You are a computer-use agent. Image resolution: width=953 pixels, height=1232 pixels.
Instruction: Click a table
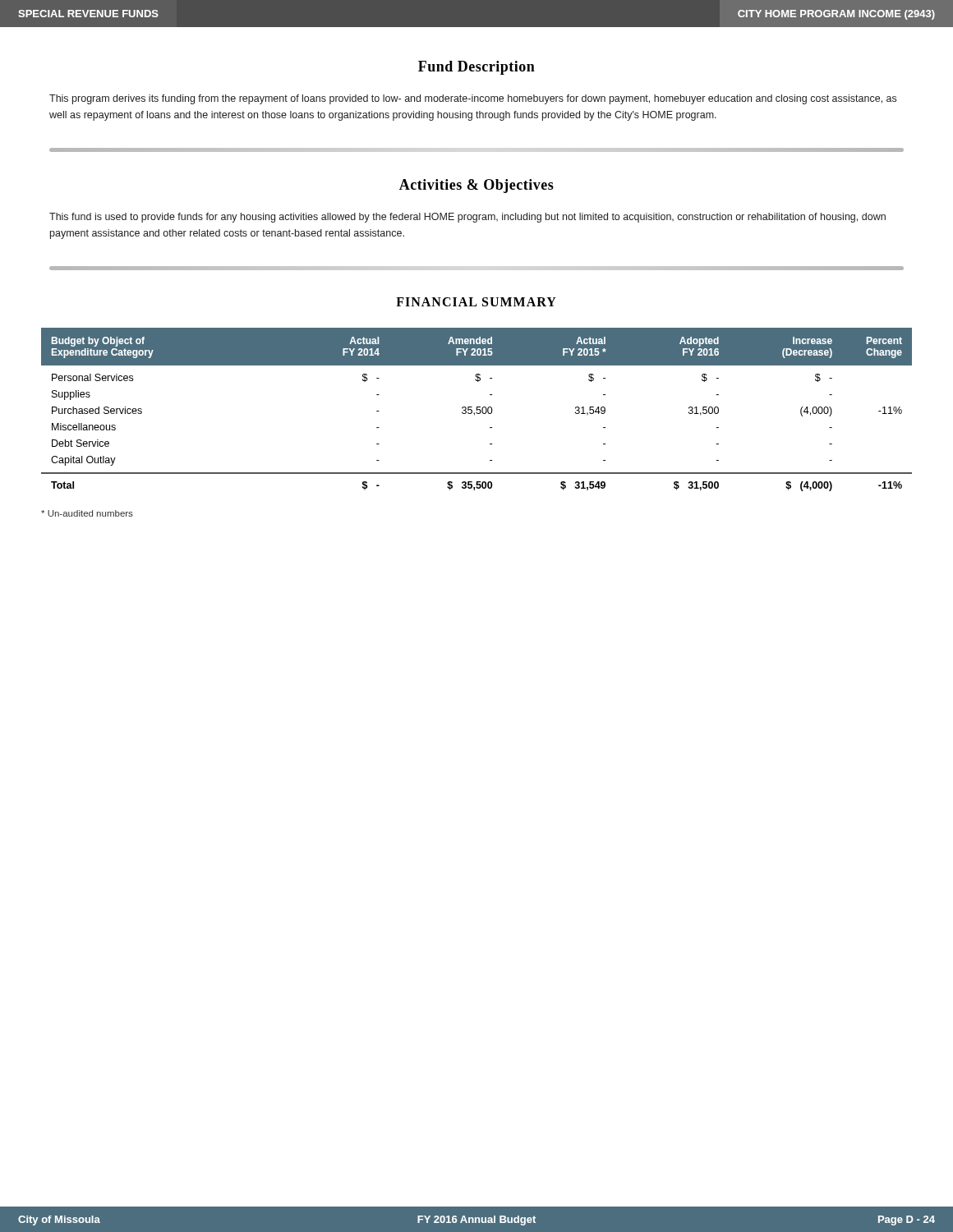[476, 412]
